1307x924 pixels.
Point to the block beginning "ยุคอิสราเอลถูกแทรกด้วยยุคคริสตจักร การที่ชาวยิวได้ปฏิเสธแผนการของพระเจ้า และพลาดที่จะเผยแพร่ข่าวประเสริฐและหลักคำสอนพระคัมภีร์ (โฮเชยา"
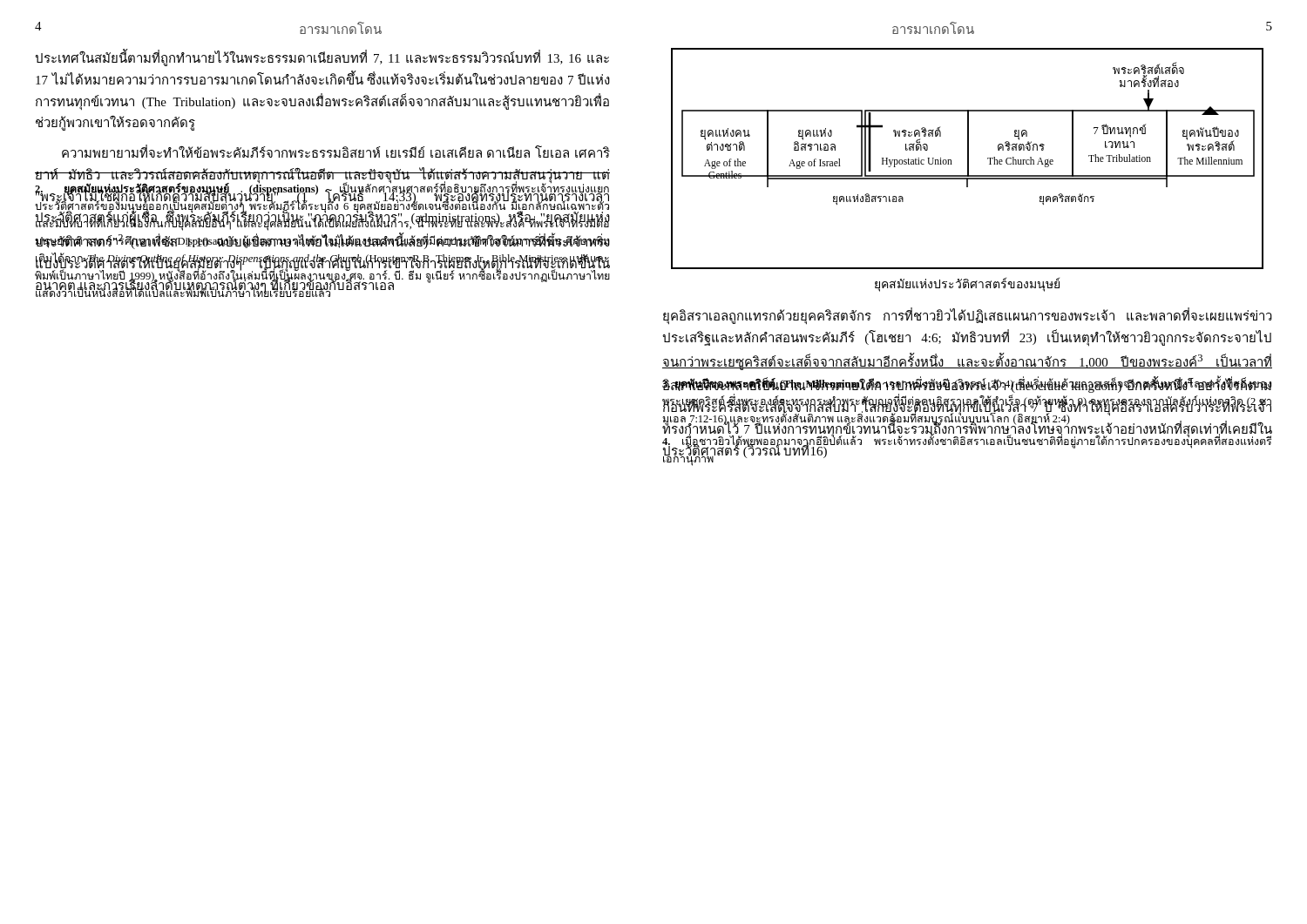click(967, 384)
